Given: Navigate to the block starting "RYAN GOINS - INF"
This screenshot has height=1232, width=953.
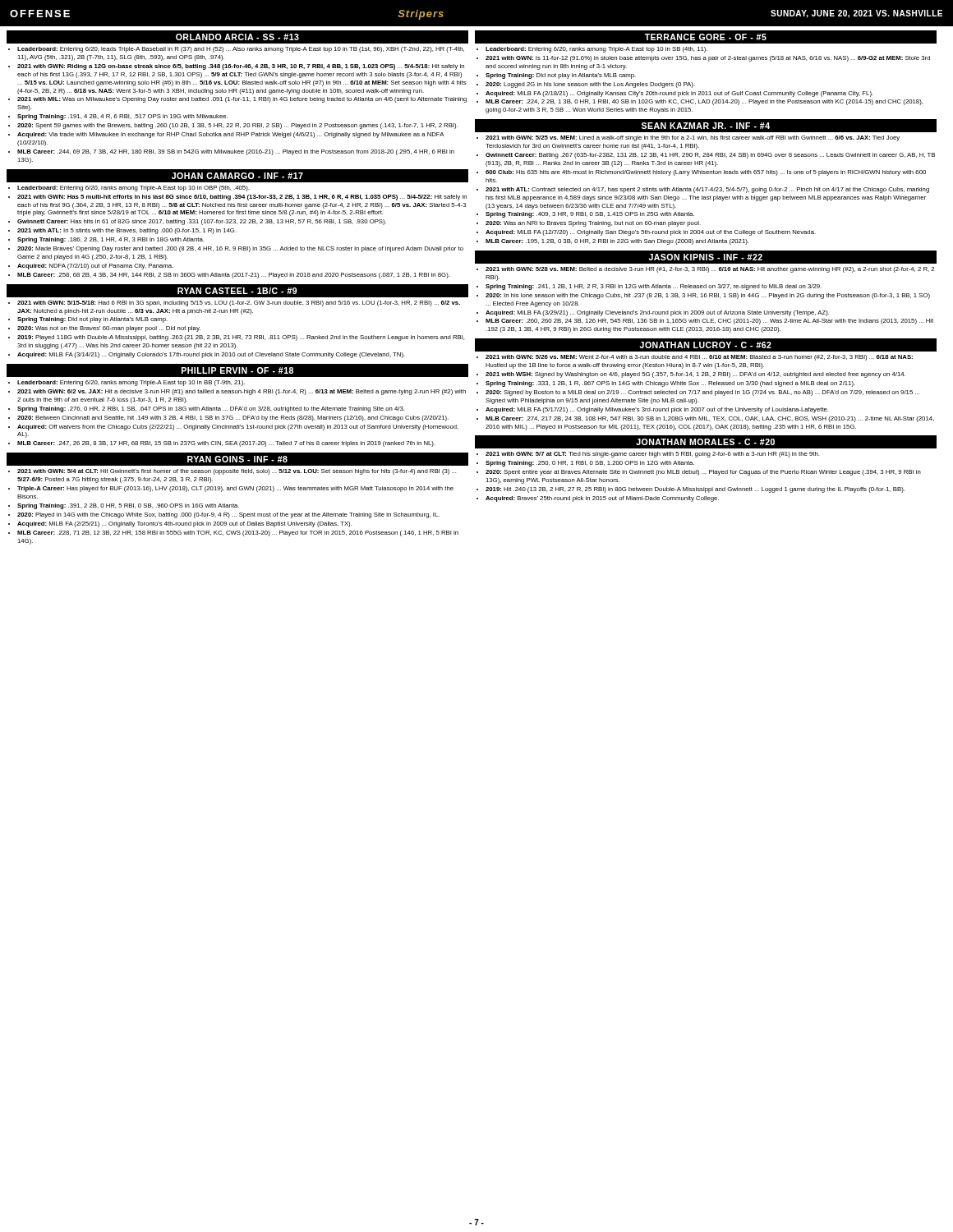Looking at the screenshot, I should 237,499.
